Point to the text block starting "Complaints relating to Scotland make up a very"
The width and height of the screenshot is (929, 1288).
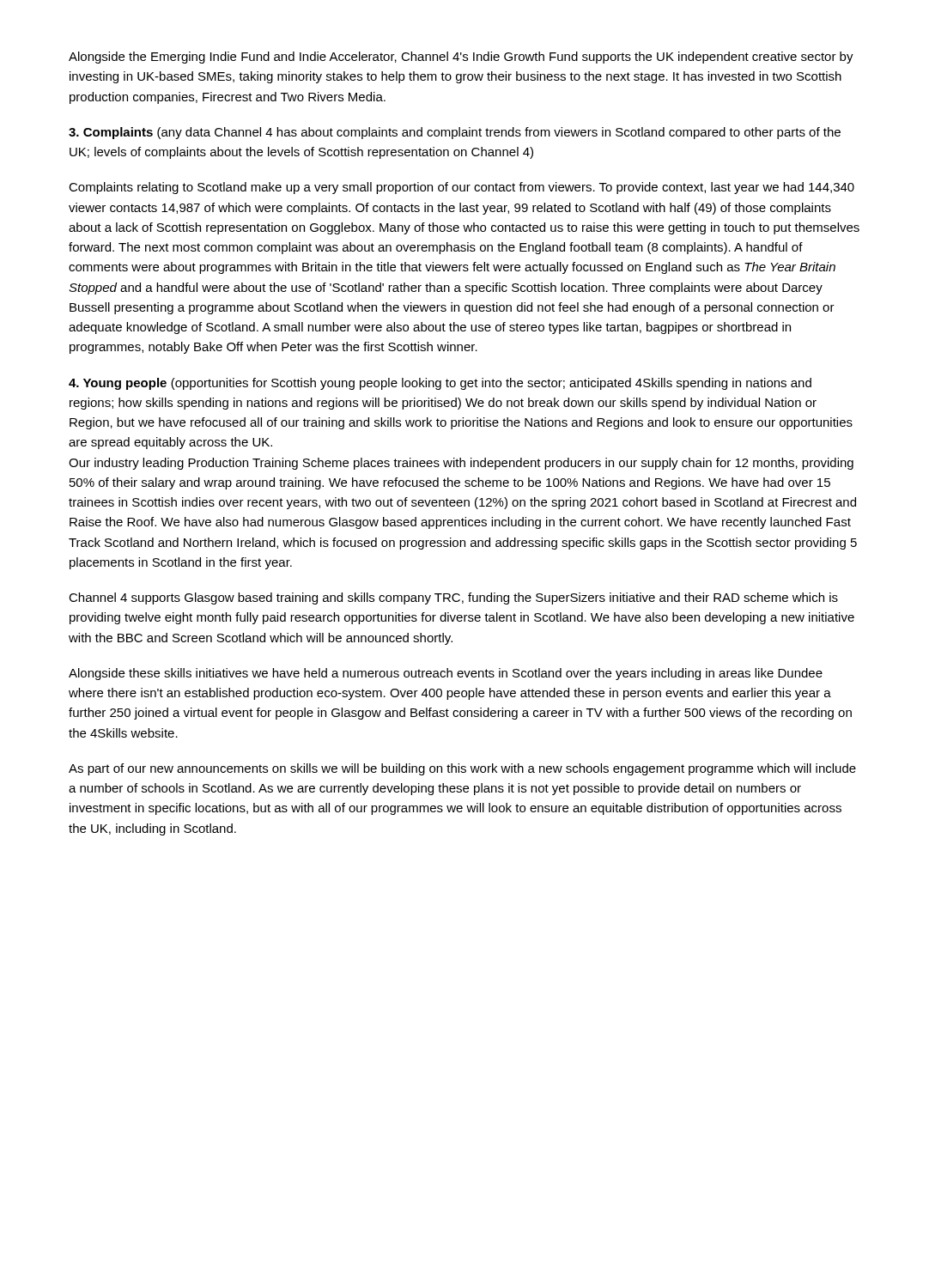tap(464, 267)
